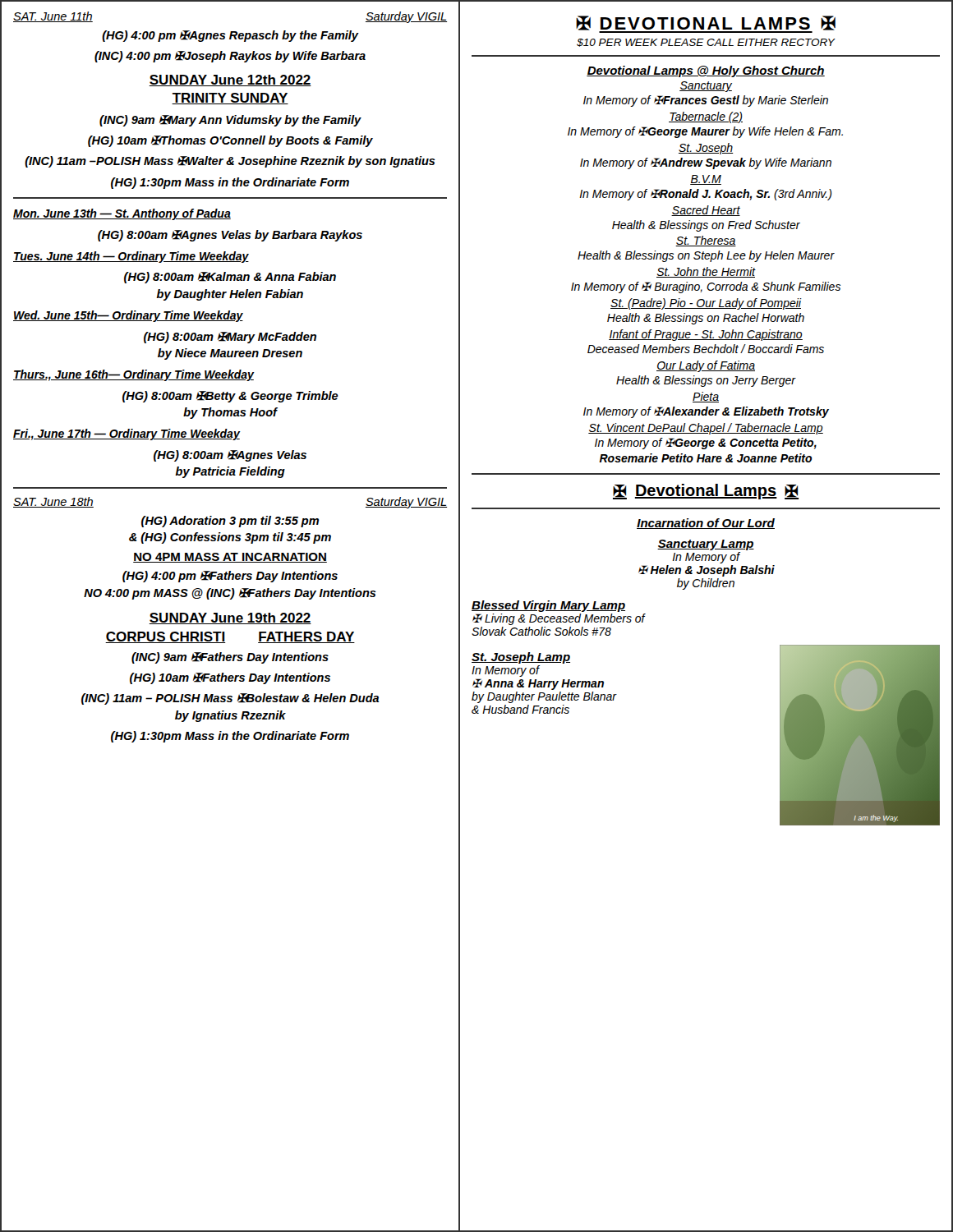Screen dimensions: 1232x953
Task: Find the region starting "Health & Blessings on Steph Lee"
Action: click(x=706, y=256)
